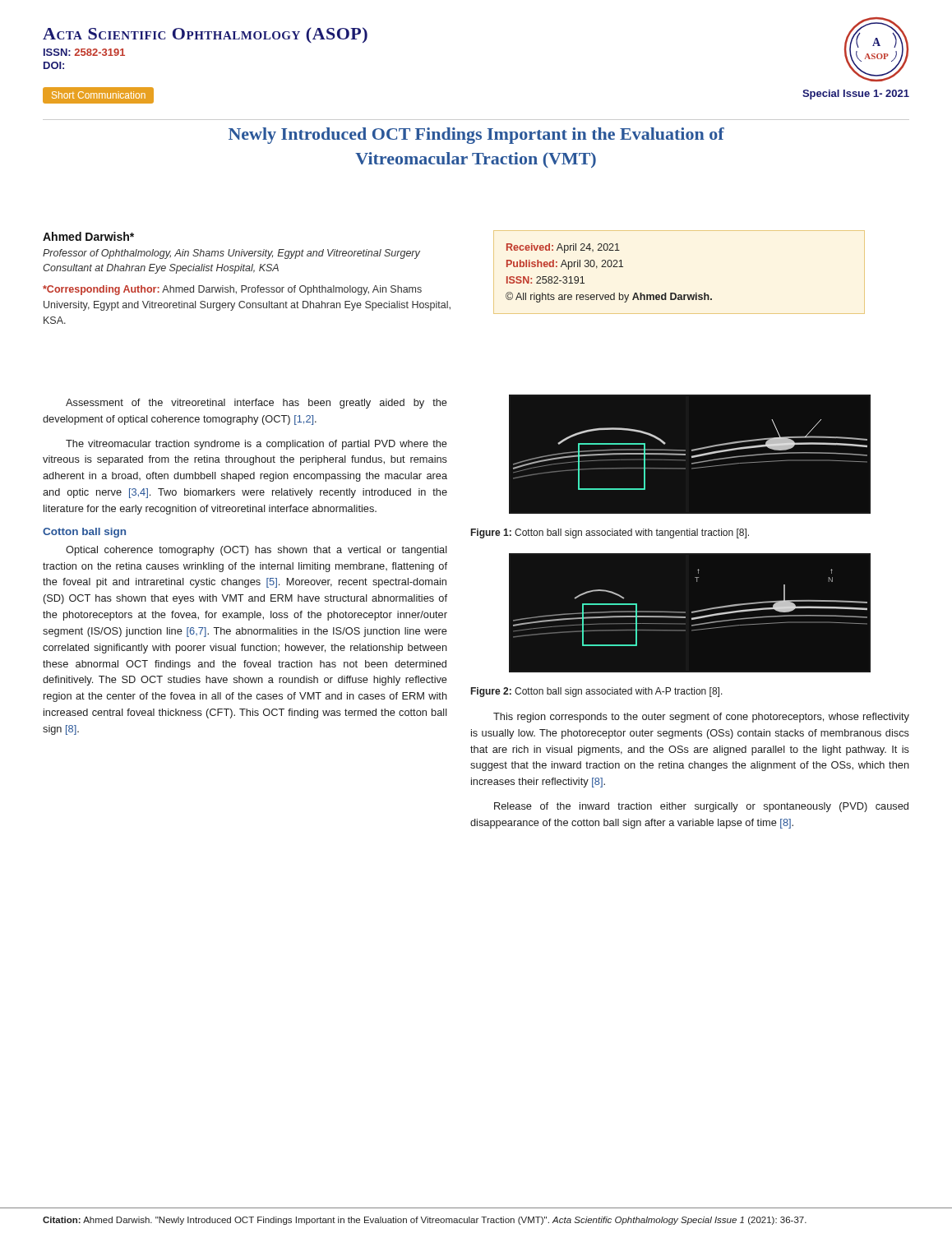Select the text starting "Corresponding Author: Ahmed Darwish, Professor of Ophthalmology, Ain"
952x1233 pixels.
click(247, 305)
